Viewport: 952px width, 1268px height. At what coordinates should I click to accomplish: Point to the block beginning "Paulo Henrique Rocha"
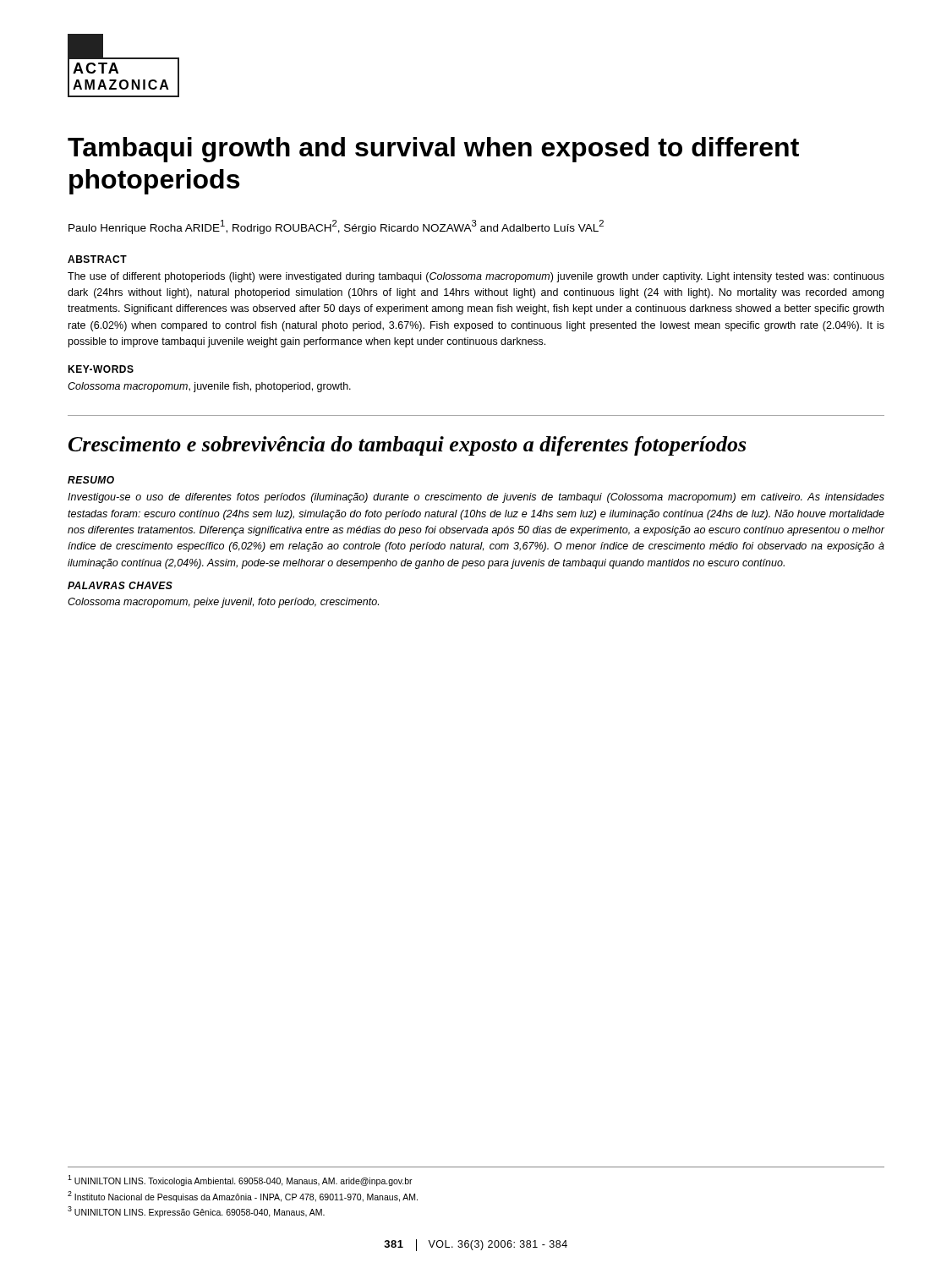(336, 226)
